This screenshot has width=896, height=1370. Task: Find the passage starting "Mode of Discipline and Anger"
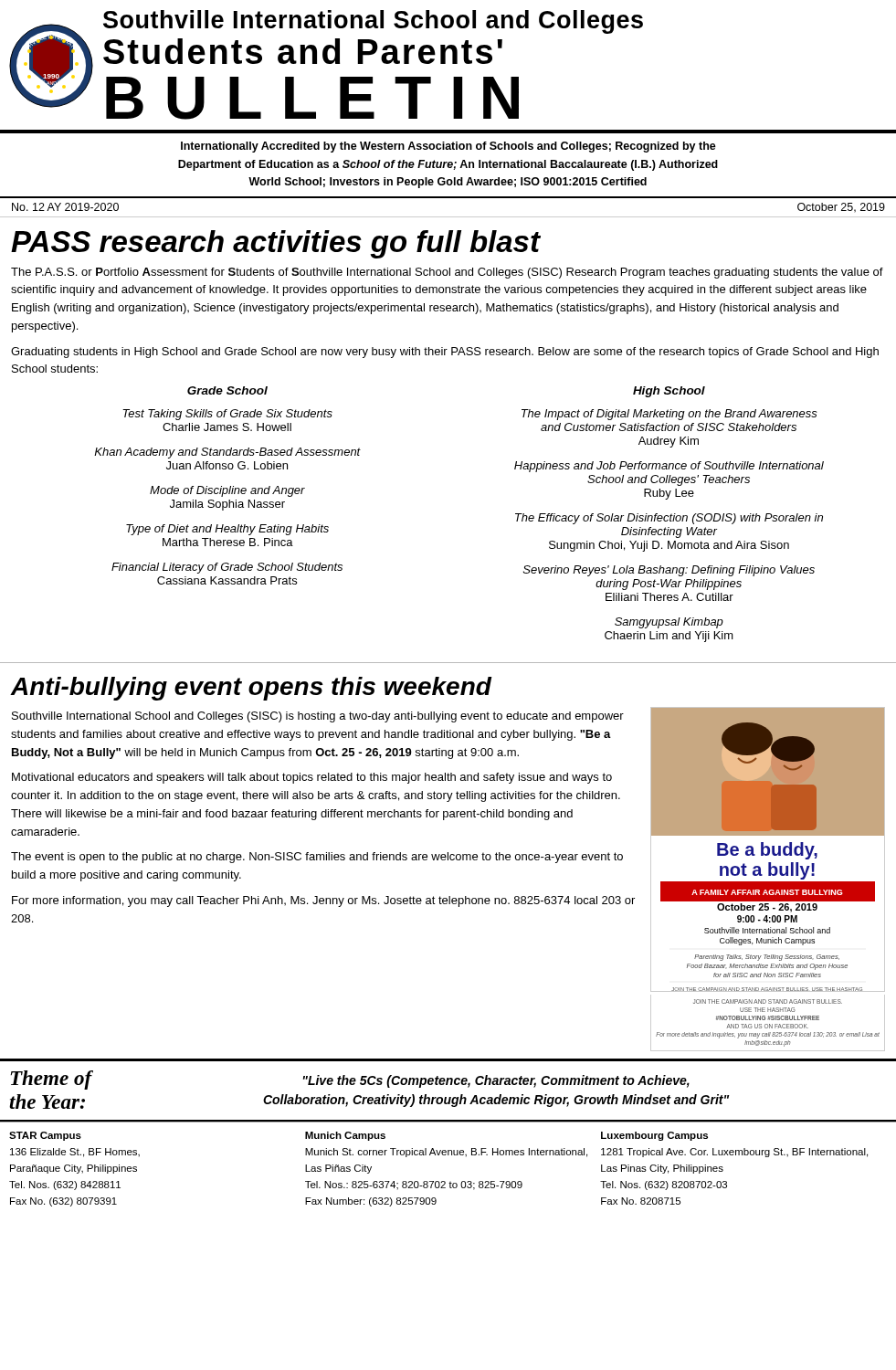(227, 497)
